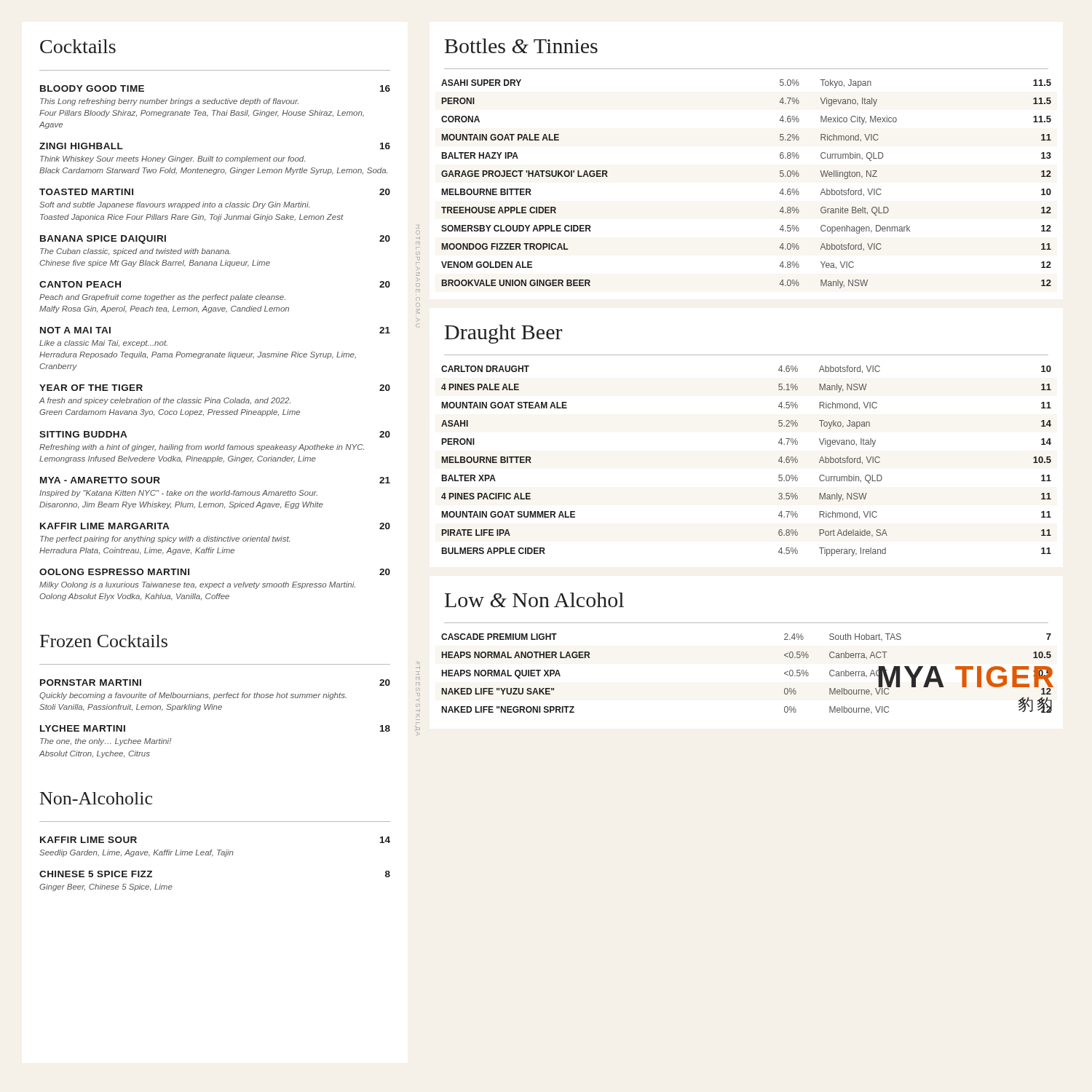Screen dimensions: 1092x1092
Task: Locate the passage starting "Zingi Highball 16 Think Whiskey Sour meets"
Action: 215,159
